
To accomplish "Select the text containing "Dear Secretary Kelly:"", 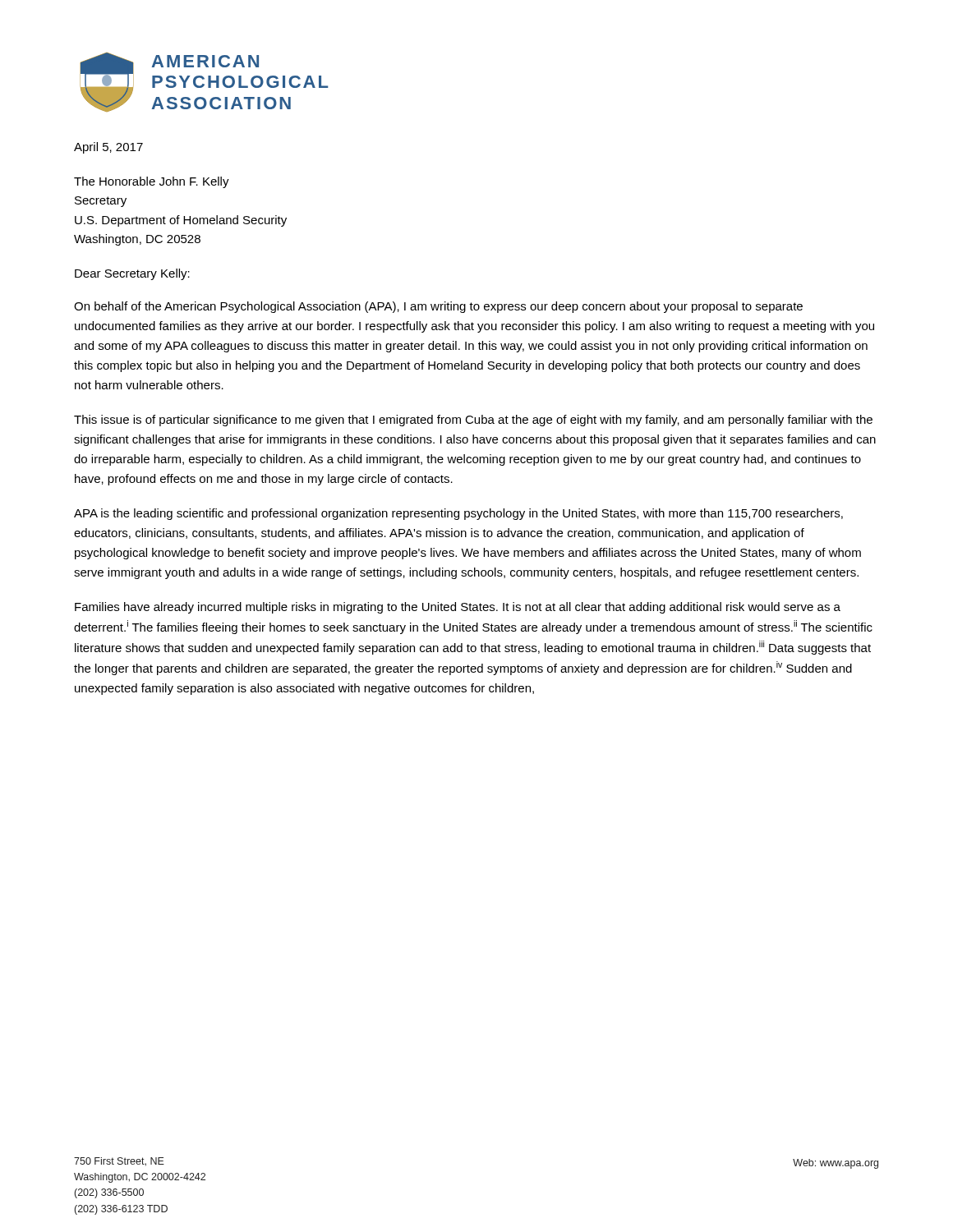I will [x=132, y=273].
